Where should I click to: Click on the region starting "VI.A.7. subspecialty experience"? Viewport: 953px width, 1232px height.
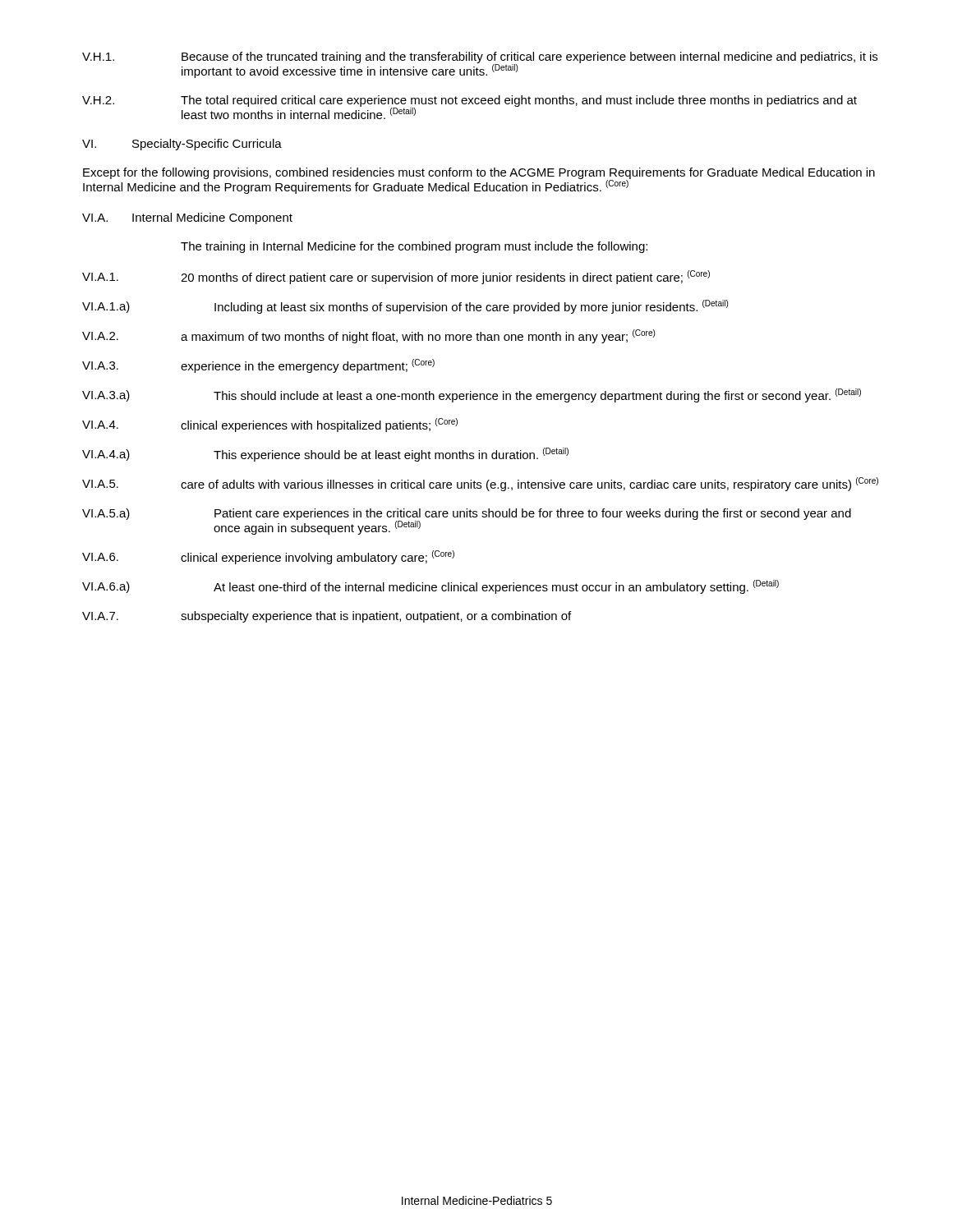[x=481, y=616]
